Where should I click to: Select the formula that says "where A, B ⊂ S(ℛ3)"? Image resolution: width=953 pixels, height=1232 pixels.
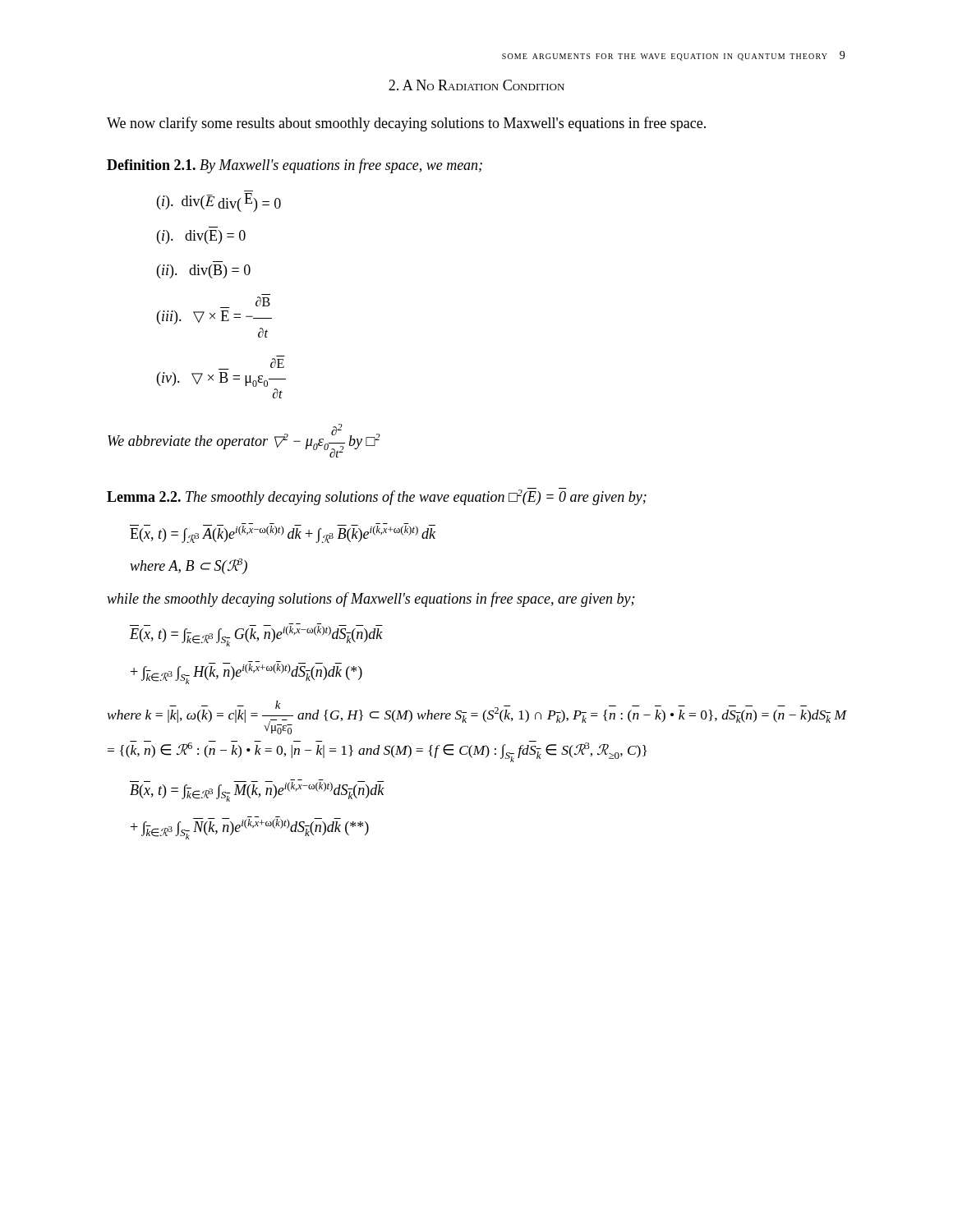coord(189,565)
